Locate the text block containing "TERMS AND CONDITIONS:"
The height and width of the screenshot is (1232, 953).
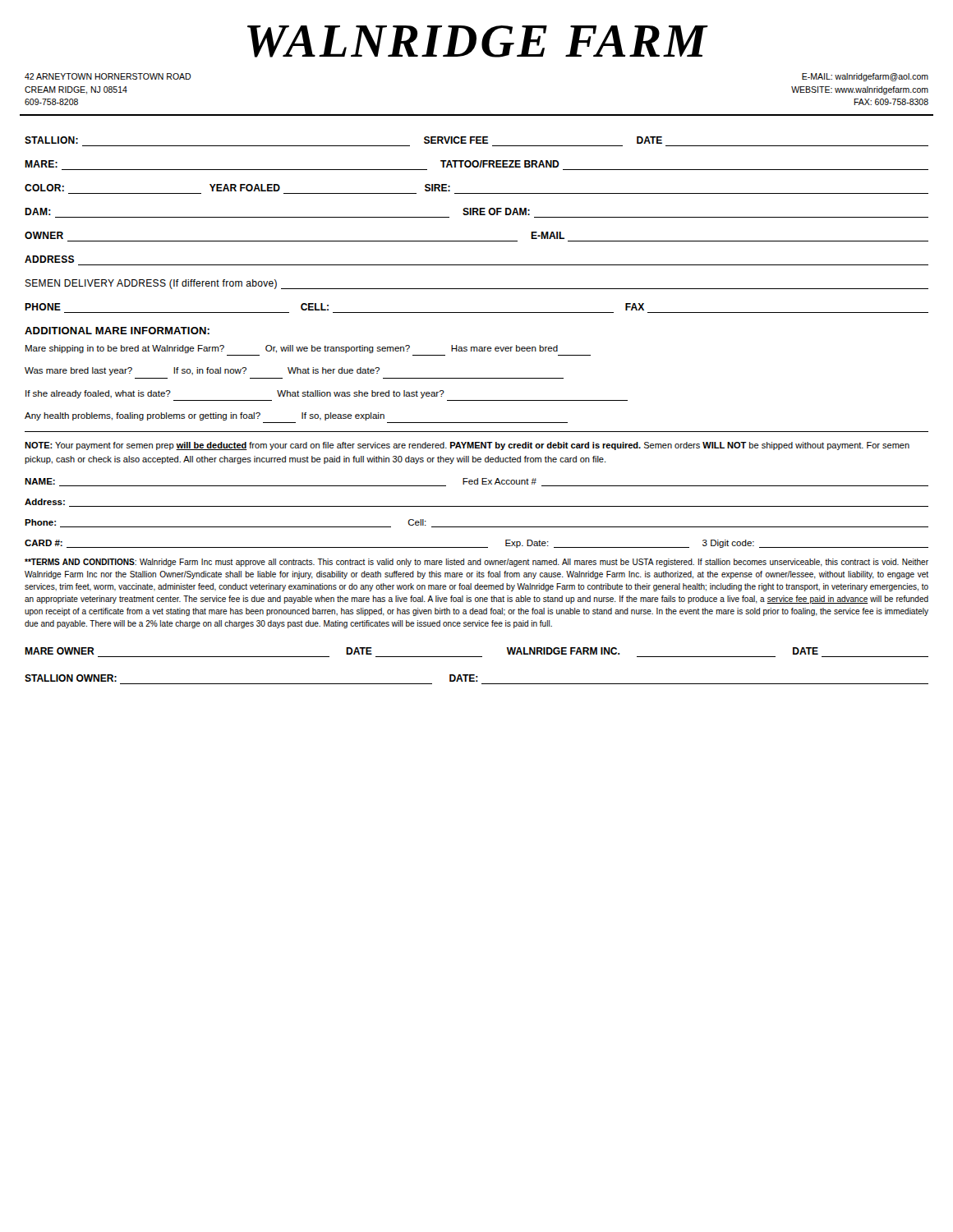[x=476, y=593]
